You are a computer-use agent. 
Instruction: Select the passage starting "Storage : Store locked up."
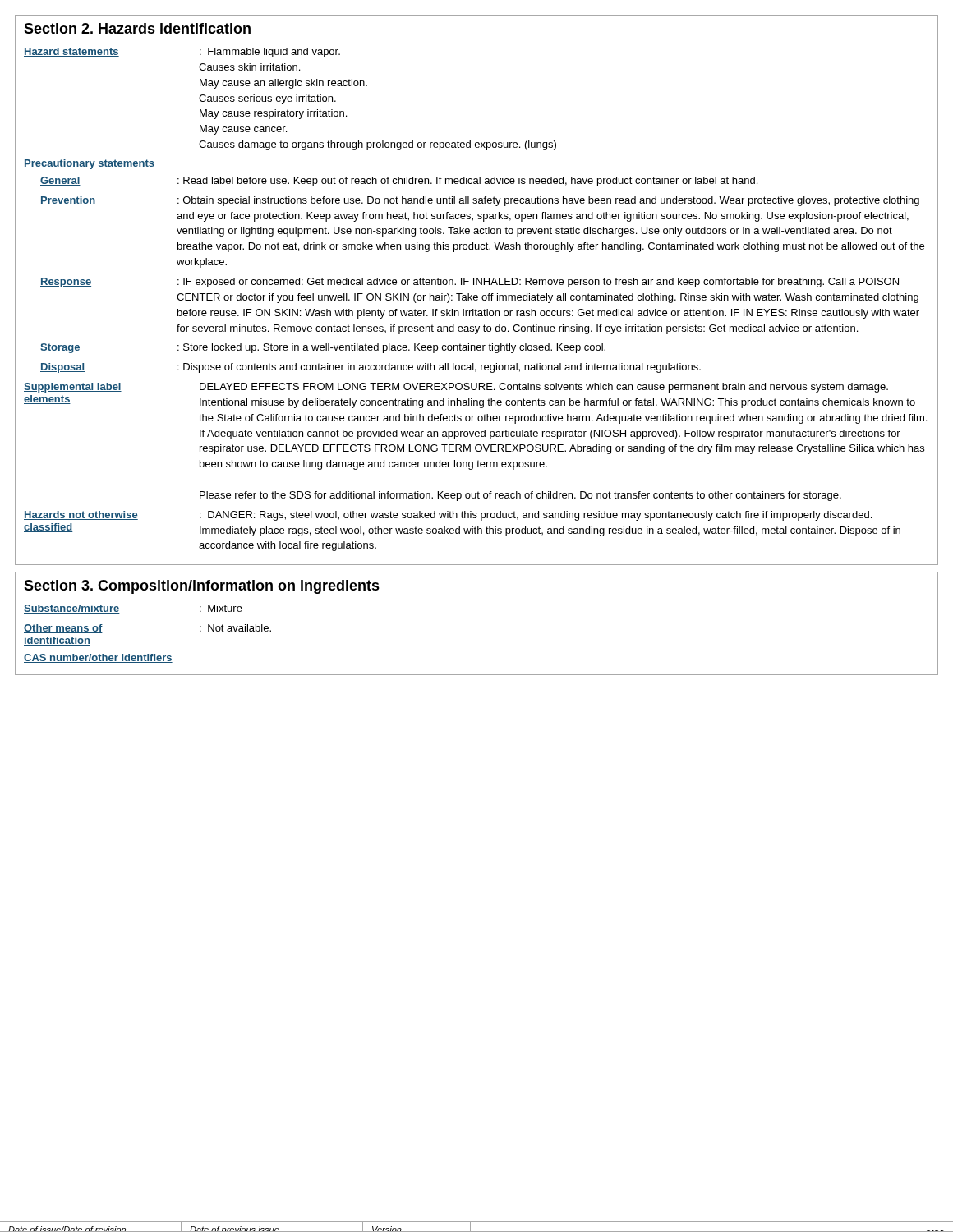point(485,348)
